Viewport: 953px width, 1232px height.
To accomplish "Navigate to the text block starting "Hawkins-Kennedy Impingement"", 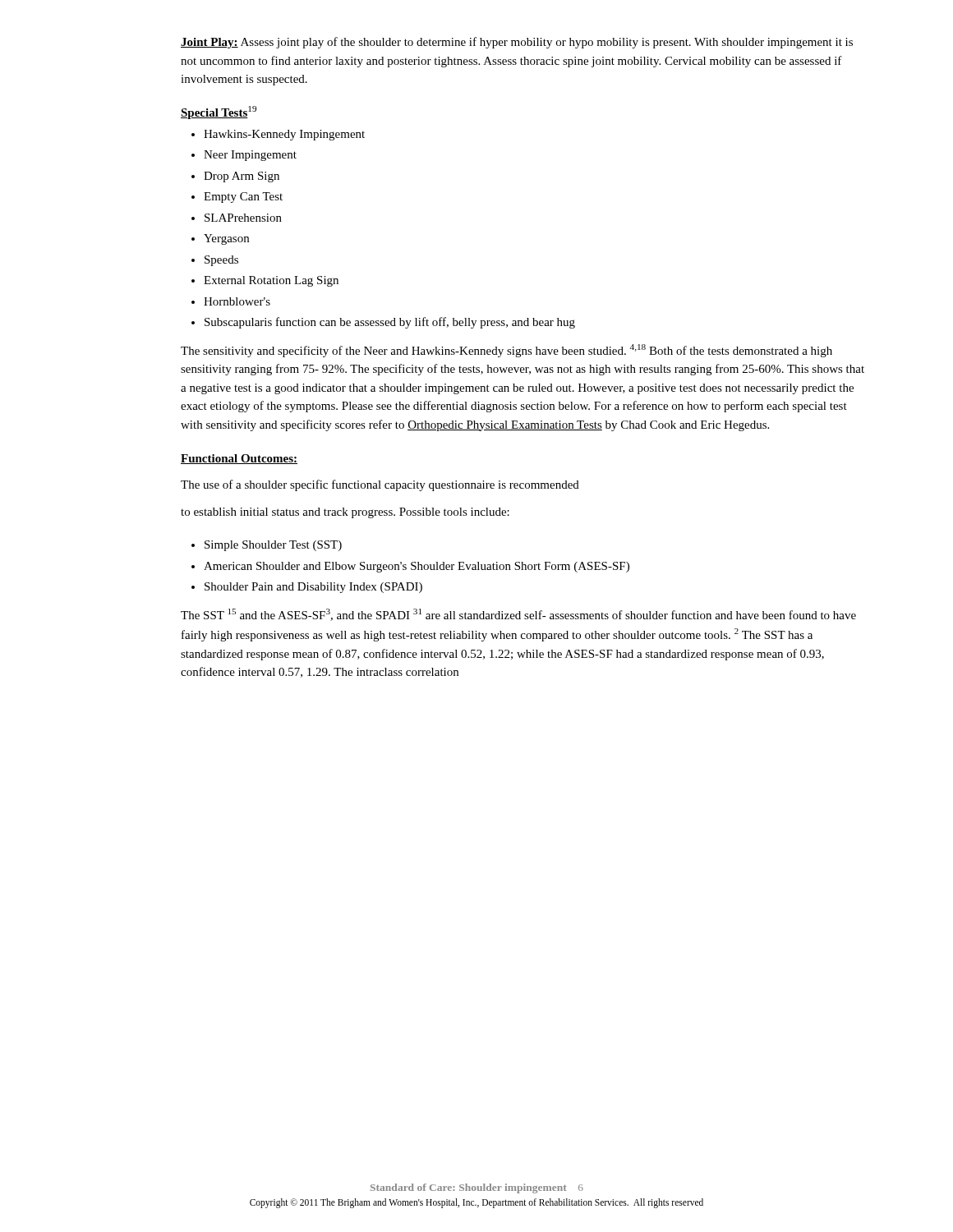I will tap(284, 133).
